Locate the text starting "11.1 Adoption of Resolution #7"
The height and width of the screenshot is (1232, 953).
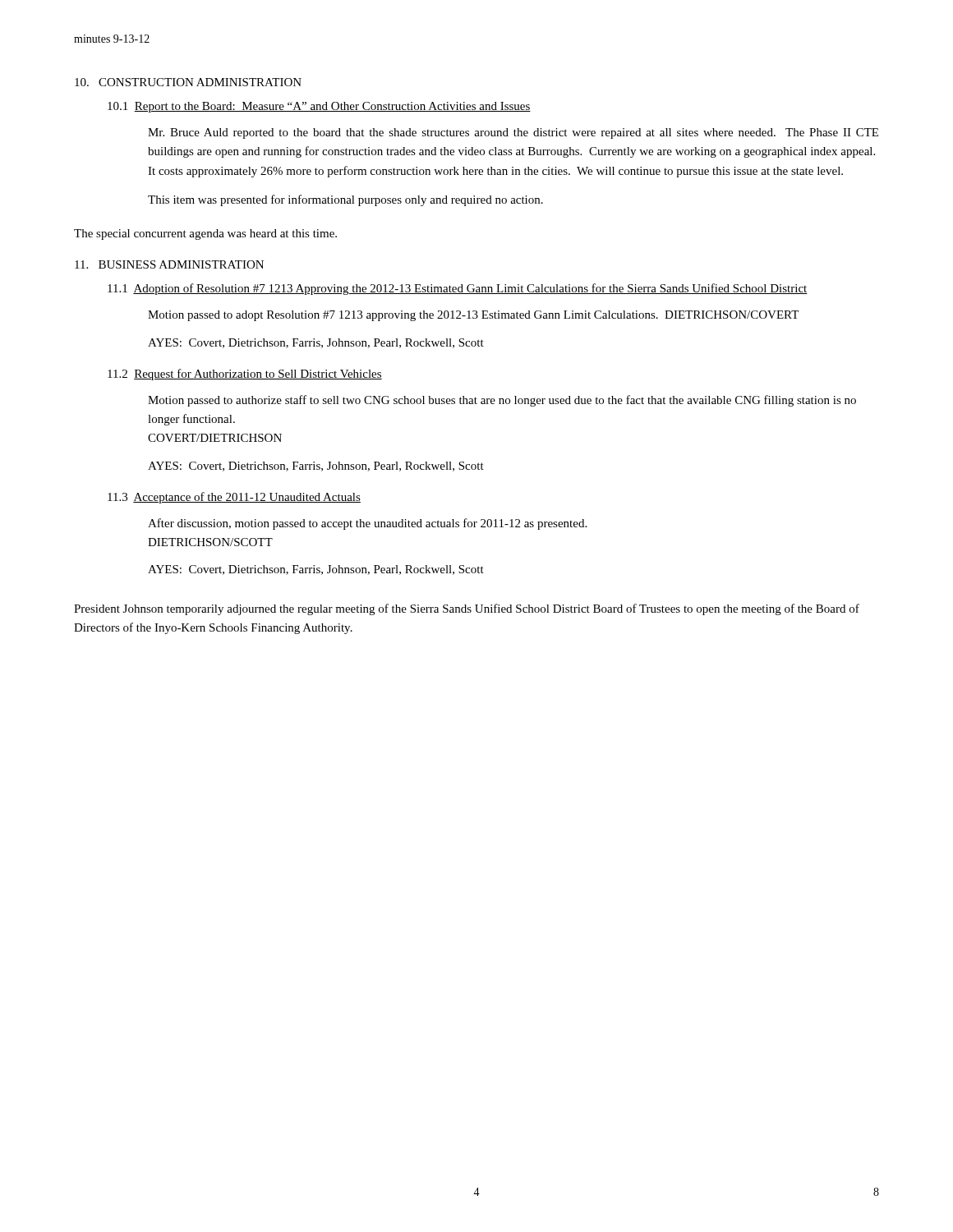point(457,288)
